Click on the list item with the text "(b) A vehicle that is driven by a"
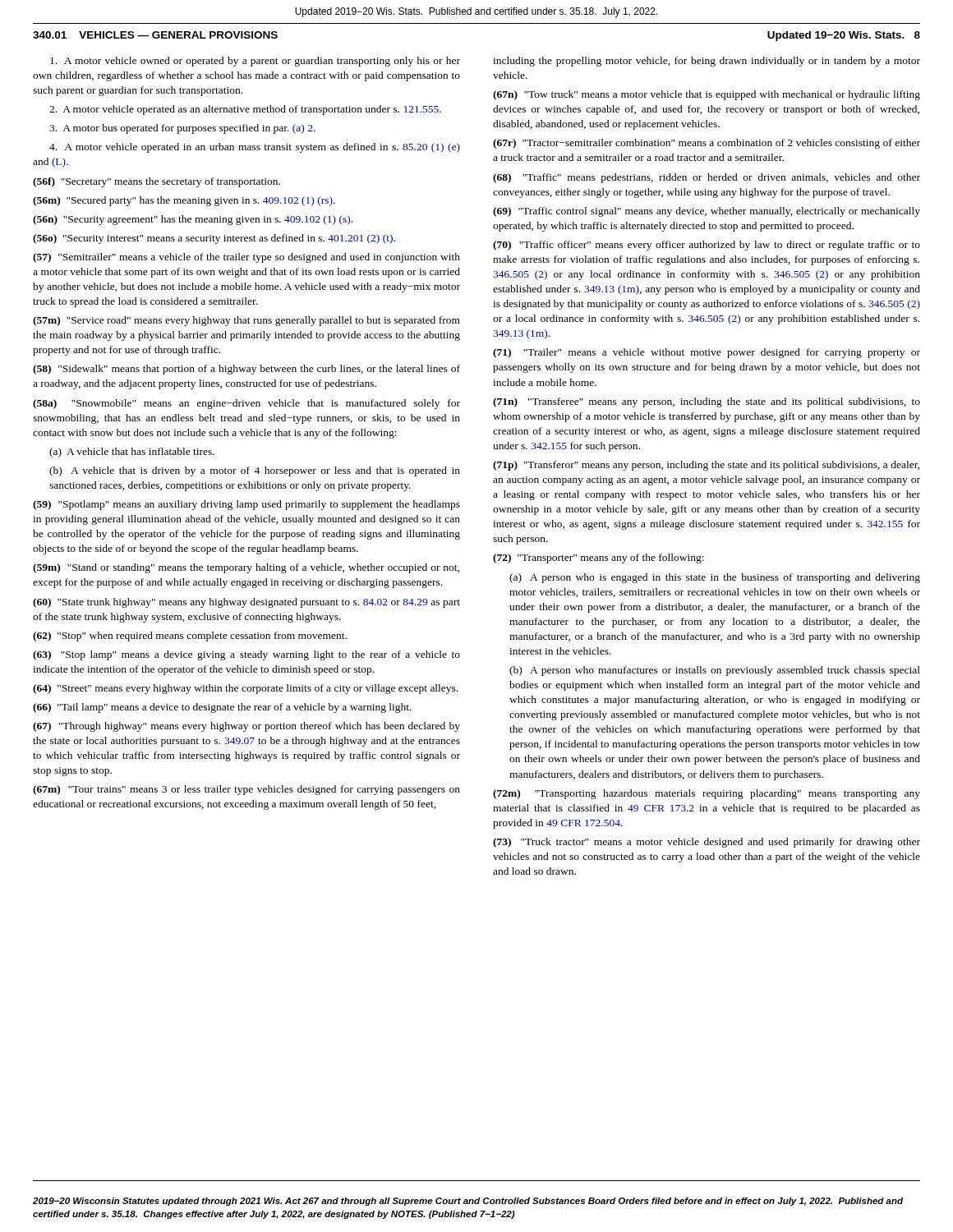The image size is (953, 1232). coord(255,478)
